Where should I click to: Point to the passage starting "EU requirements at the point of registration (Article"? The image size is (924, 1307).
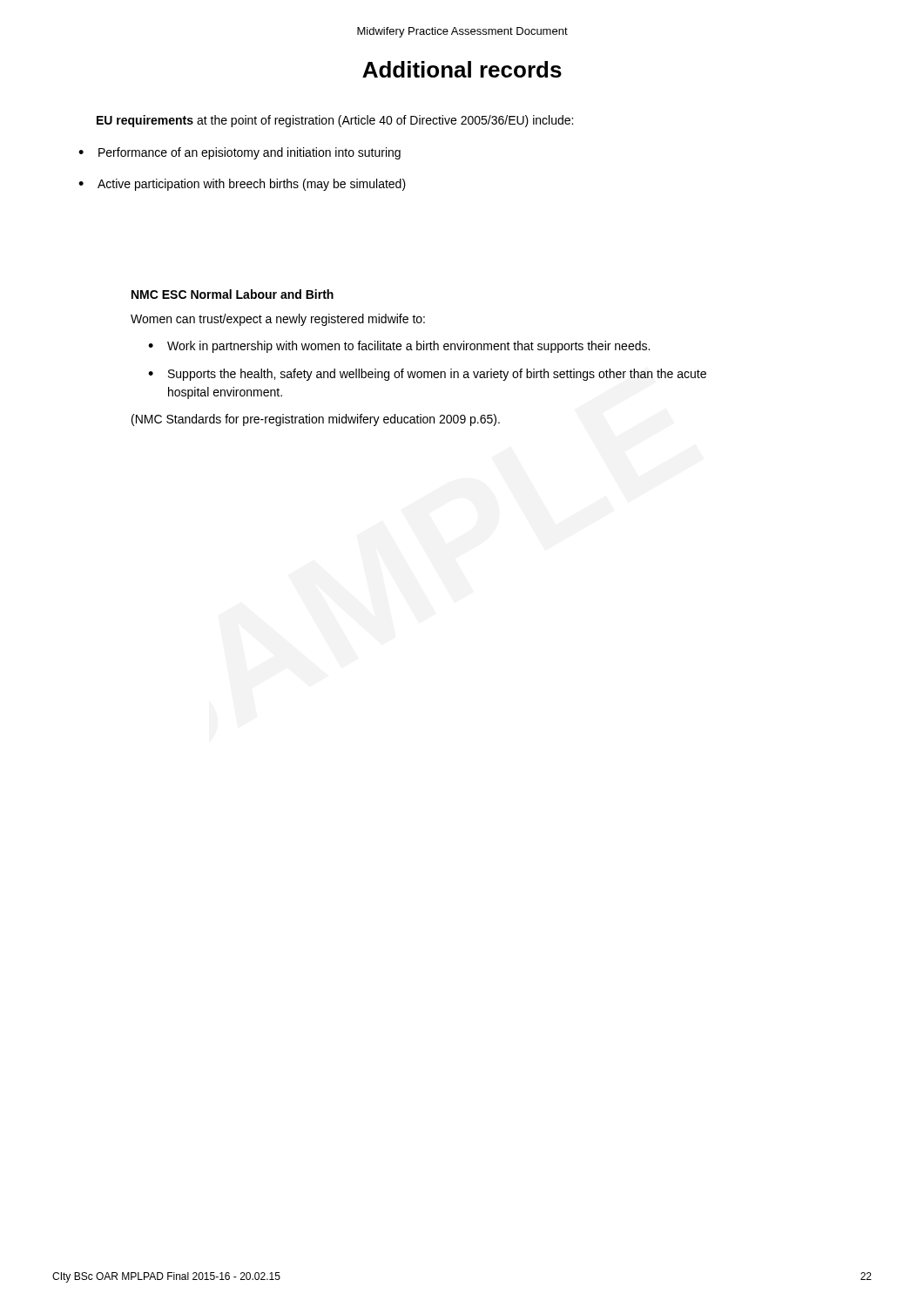pyautogui.click(x=335, y=120)
